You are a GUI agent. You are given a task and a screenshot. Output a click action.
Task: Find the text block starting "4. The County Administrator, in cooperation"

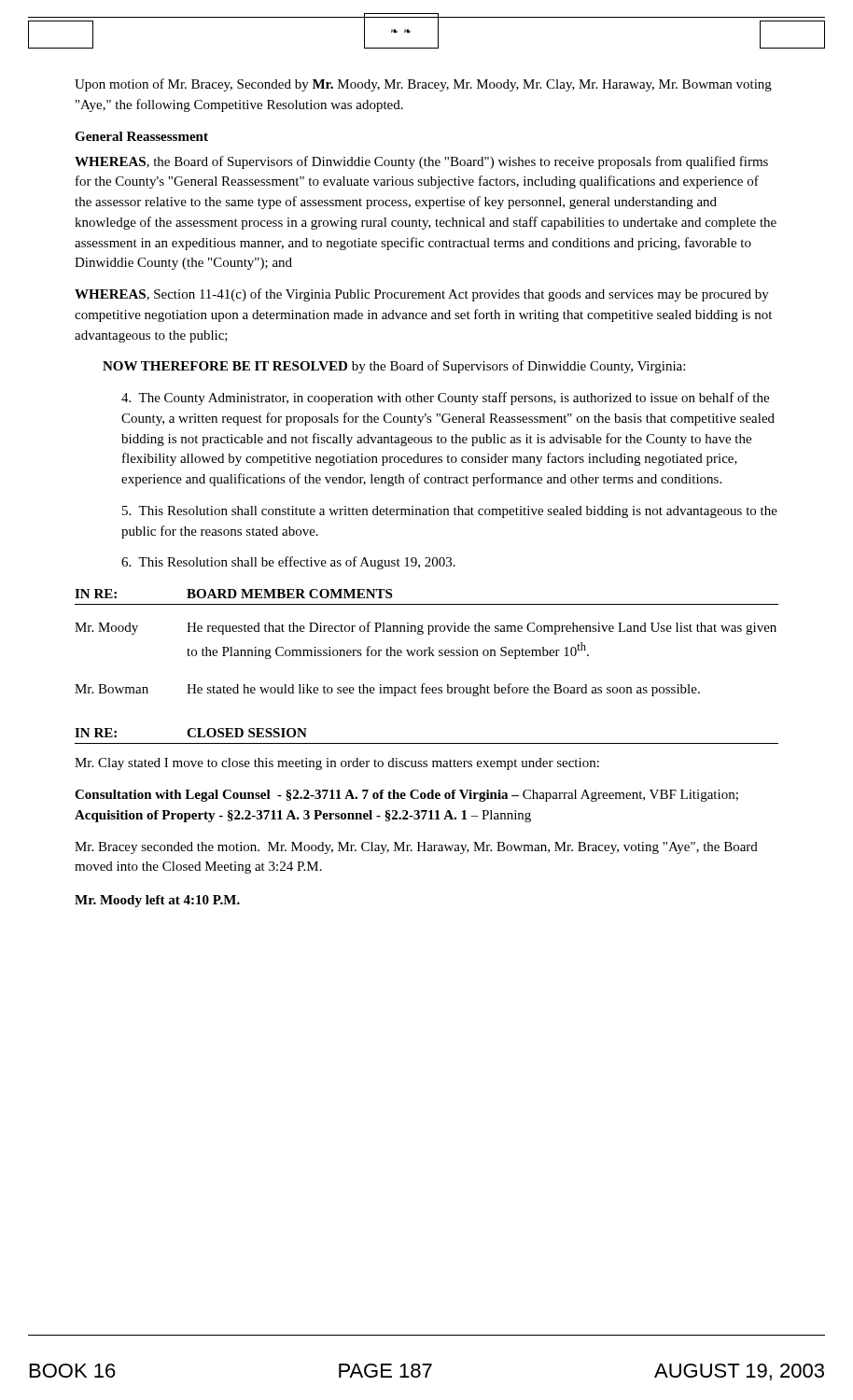click(448, 438)
